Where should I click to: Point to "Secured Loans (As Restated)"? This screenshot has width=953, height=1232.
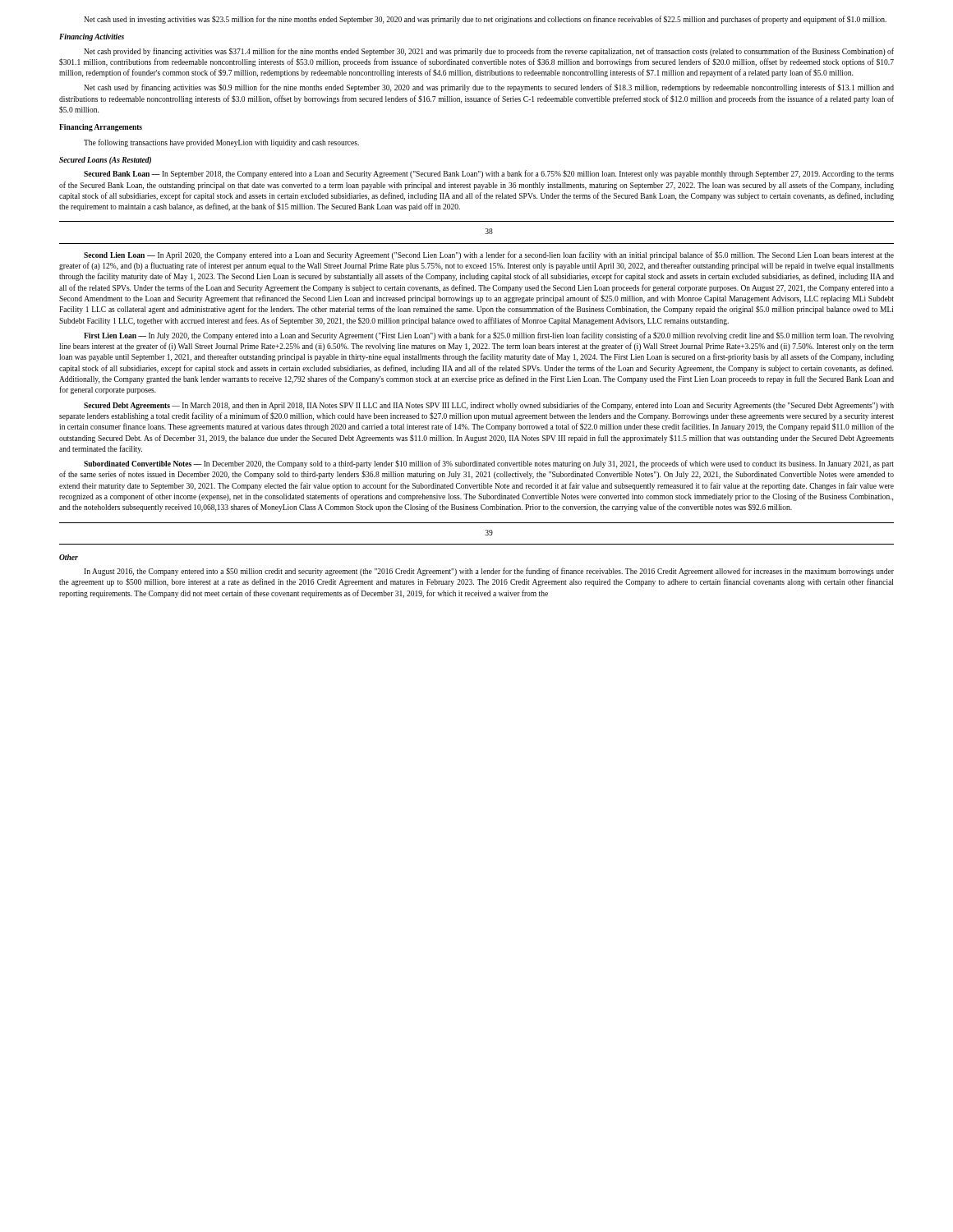pyautogui.click(x=476, y=161)
